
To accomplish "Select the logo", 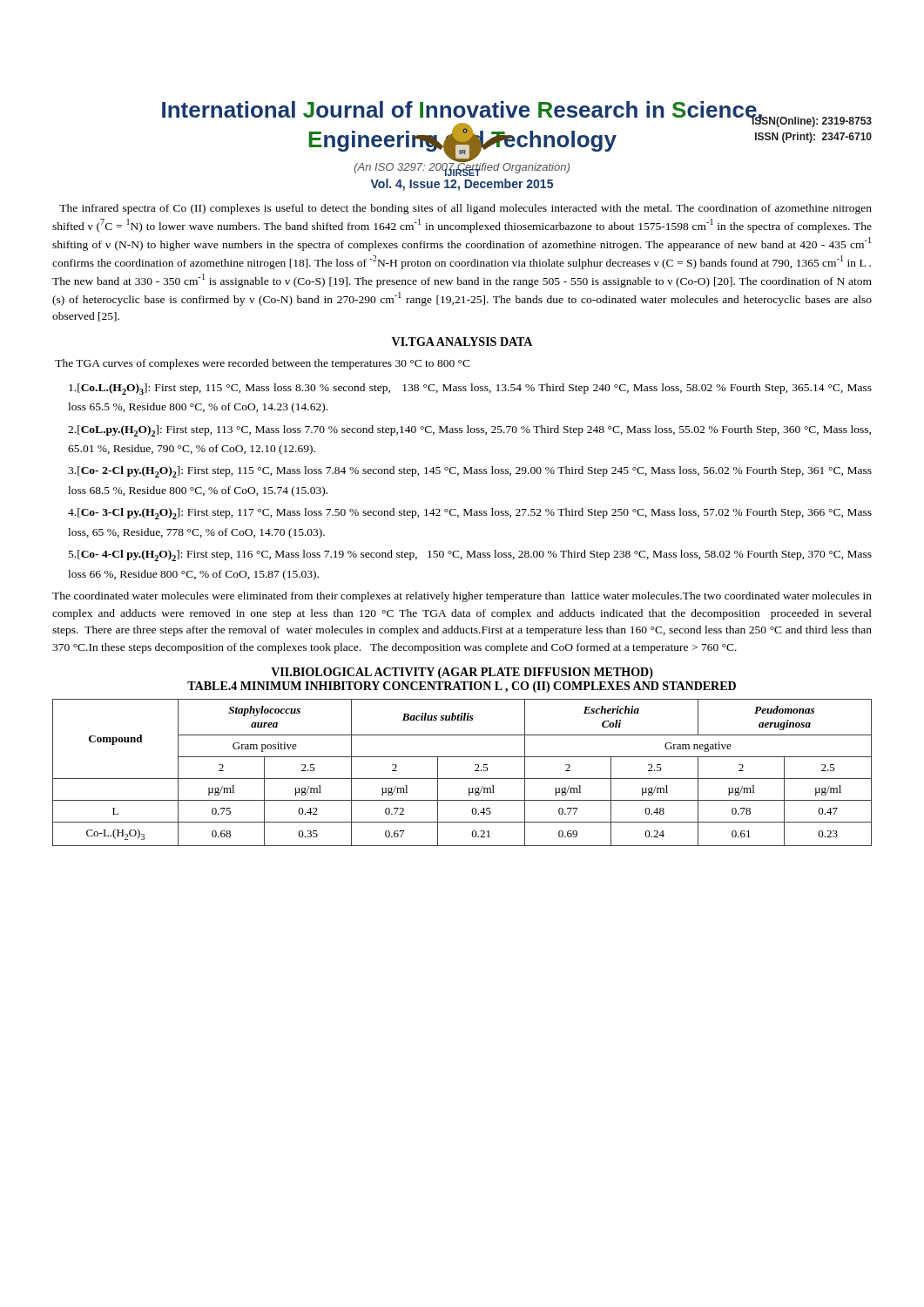I will [462, 148].
